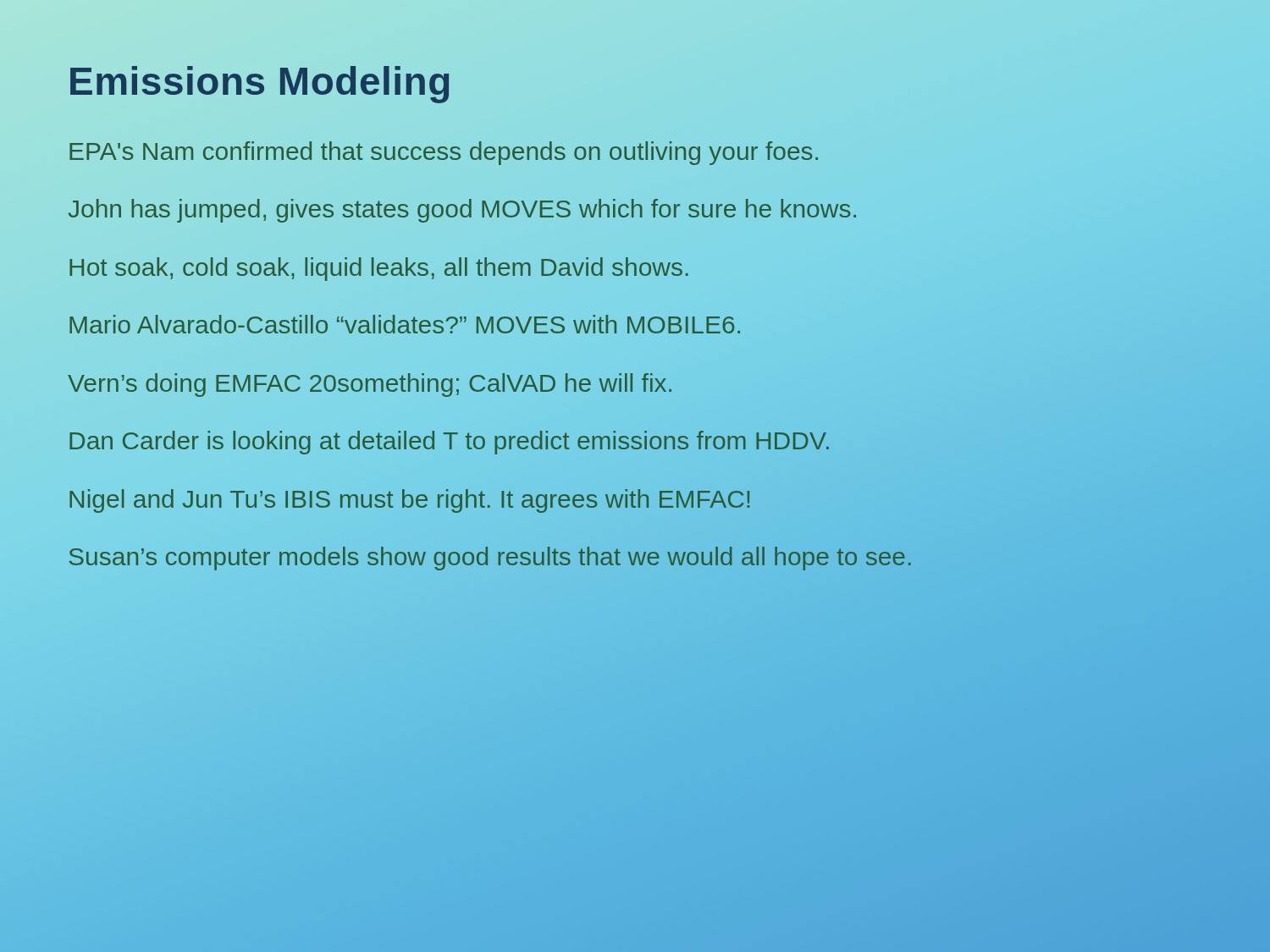Click the title
The height and width of the screenshot is (952, 1270).
tap(635, 82)
